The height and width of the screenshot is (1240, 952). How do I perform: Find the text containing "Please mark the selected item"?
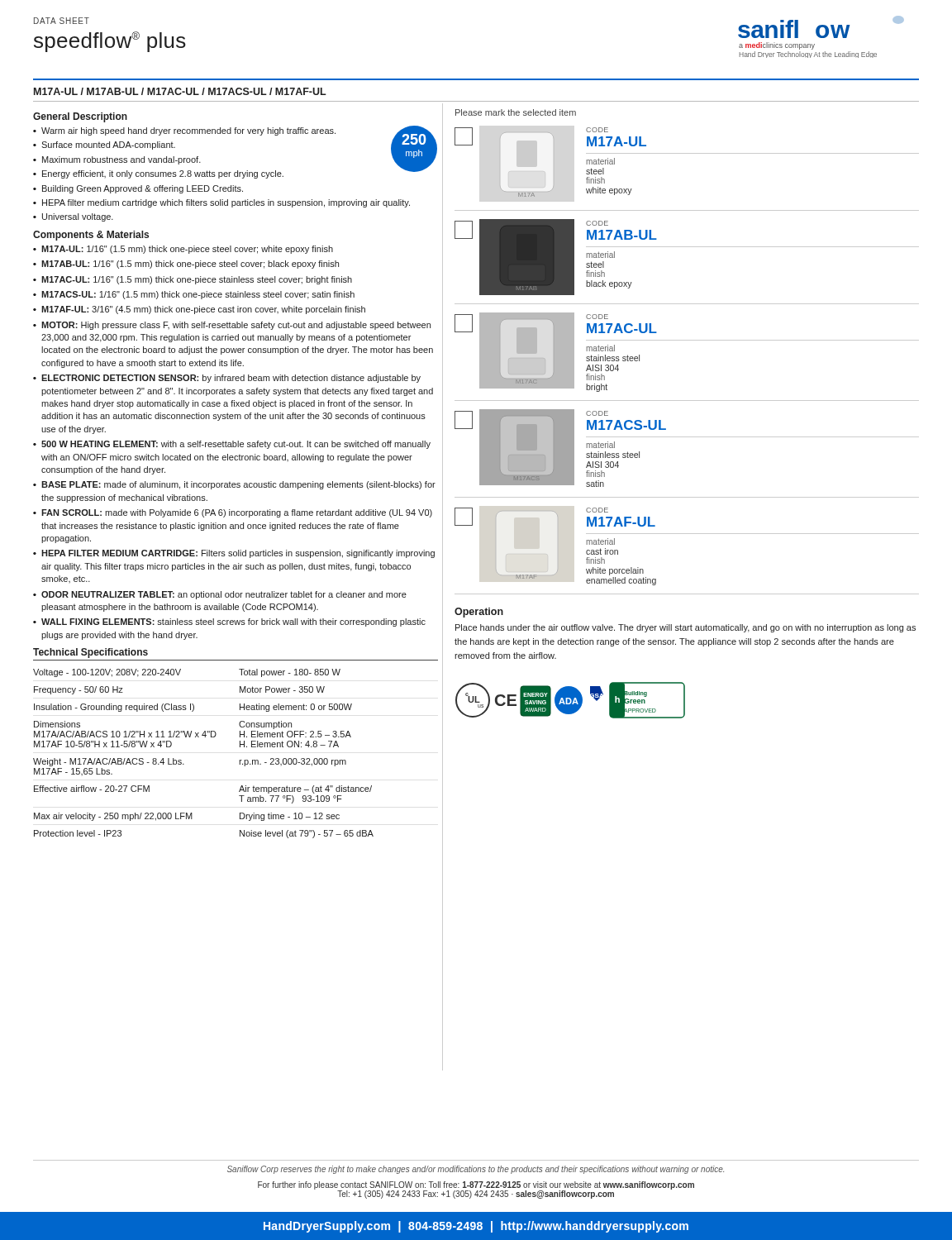(515, 112)
